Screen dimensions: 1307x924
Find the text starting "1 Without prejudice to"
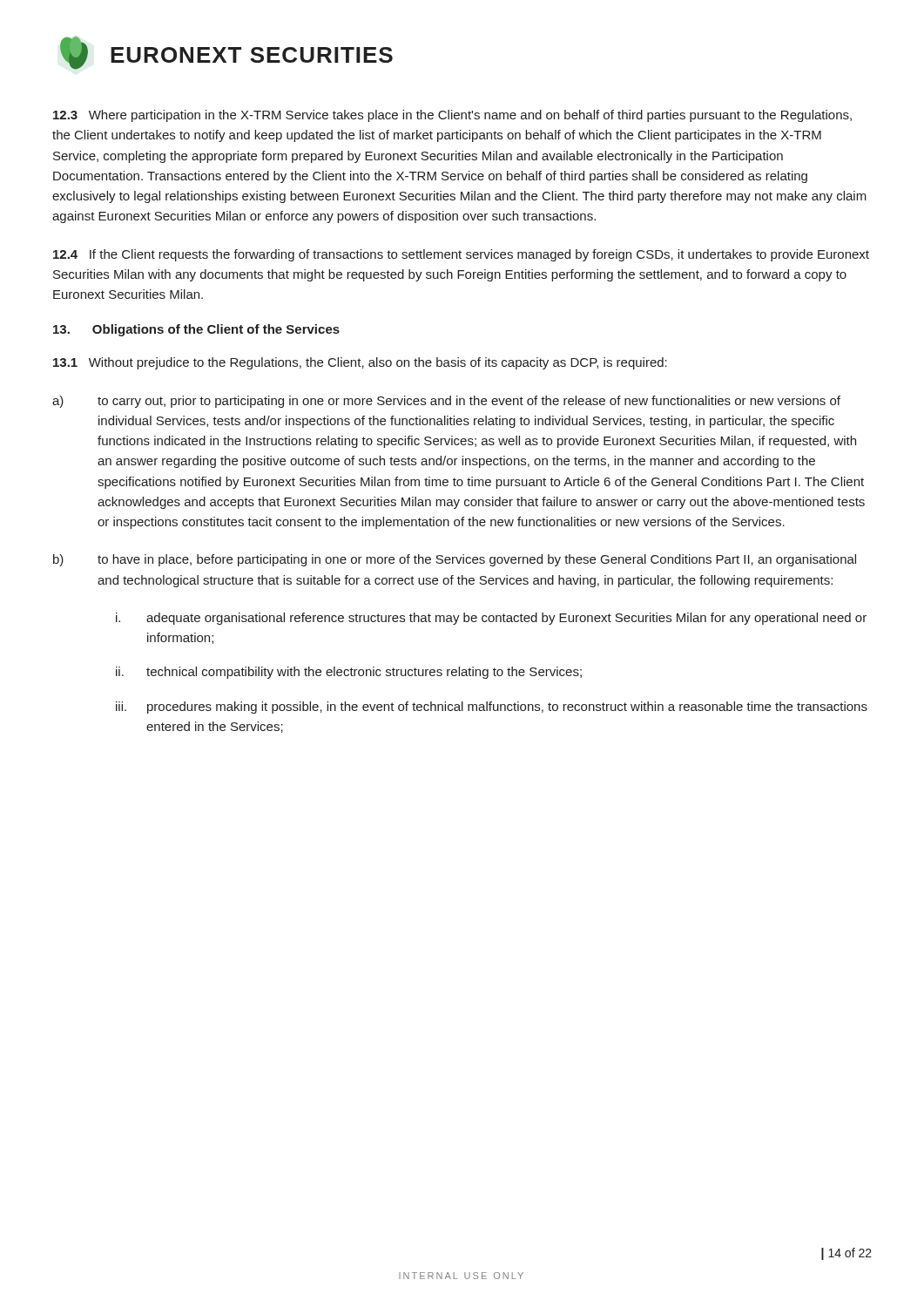pos(360,362)
